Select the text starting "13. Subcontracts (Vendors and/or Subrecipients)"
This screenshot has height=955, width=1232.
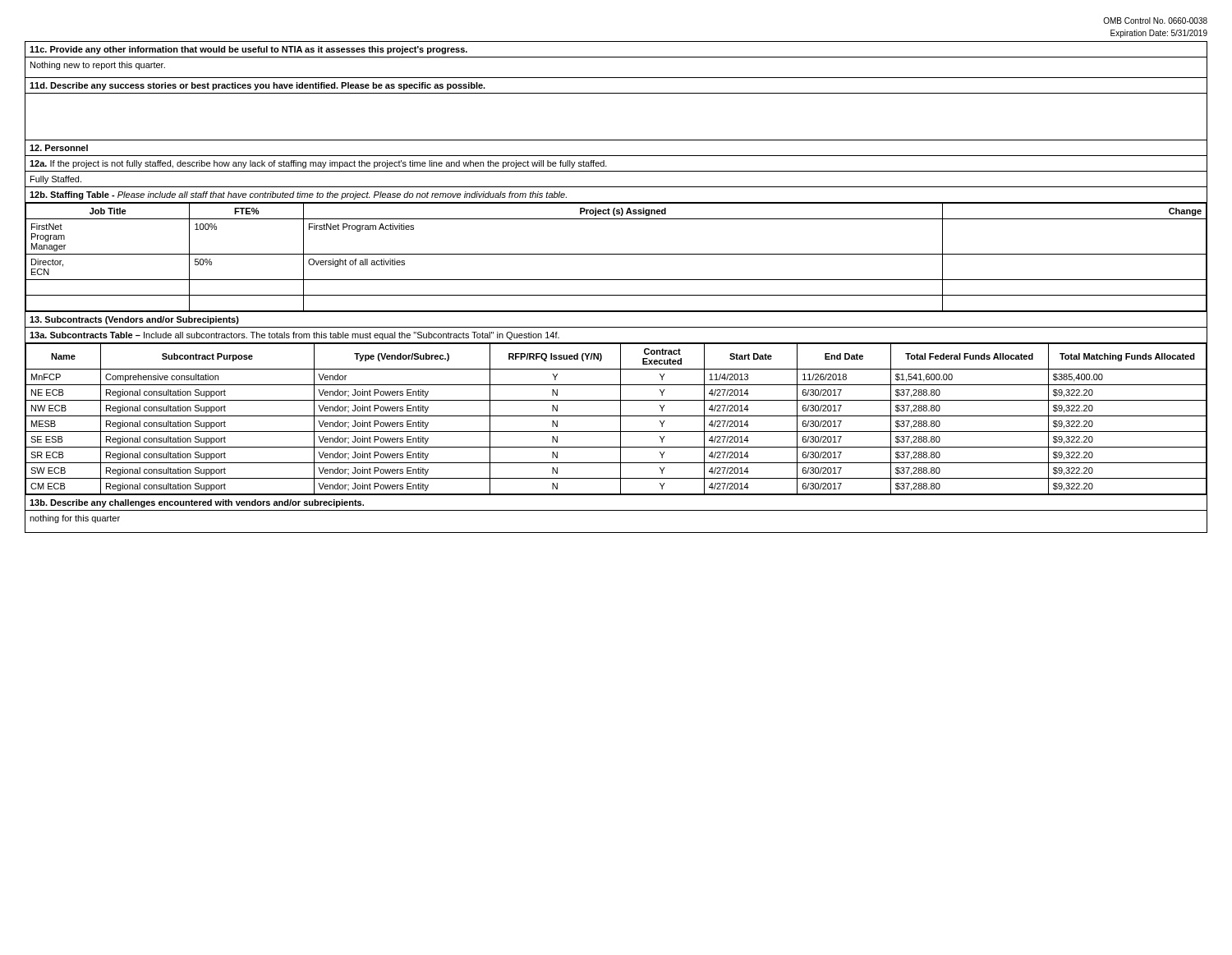point(134,319)
